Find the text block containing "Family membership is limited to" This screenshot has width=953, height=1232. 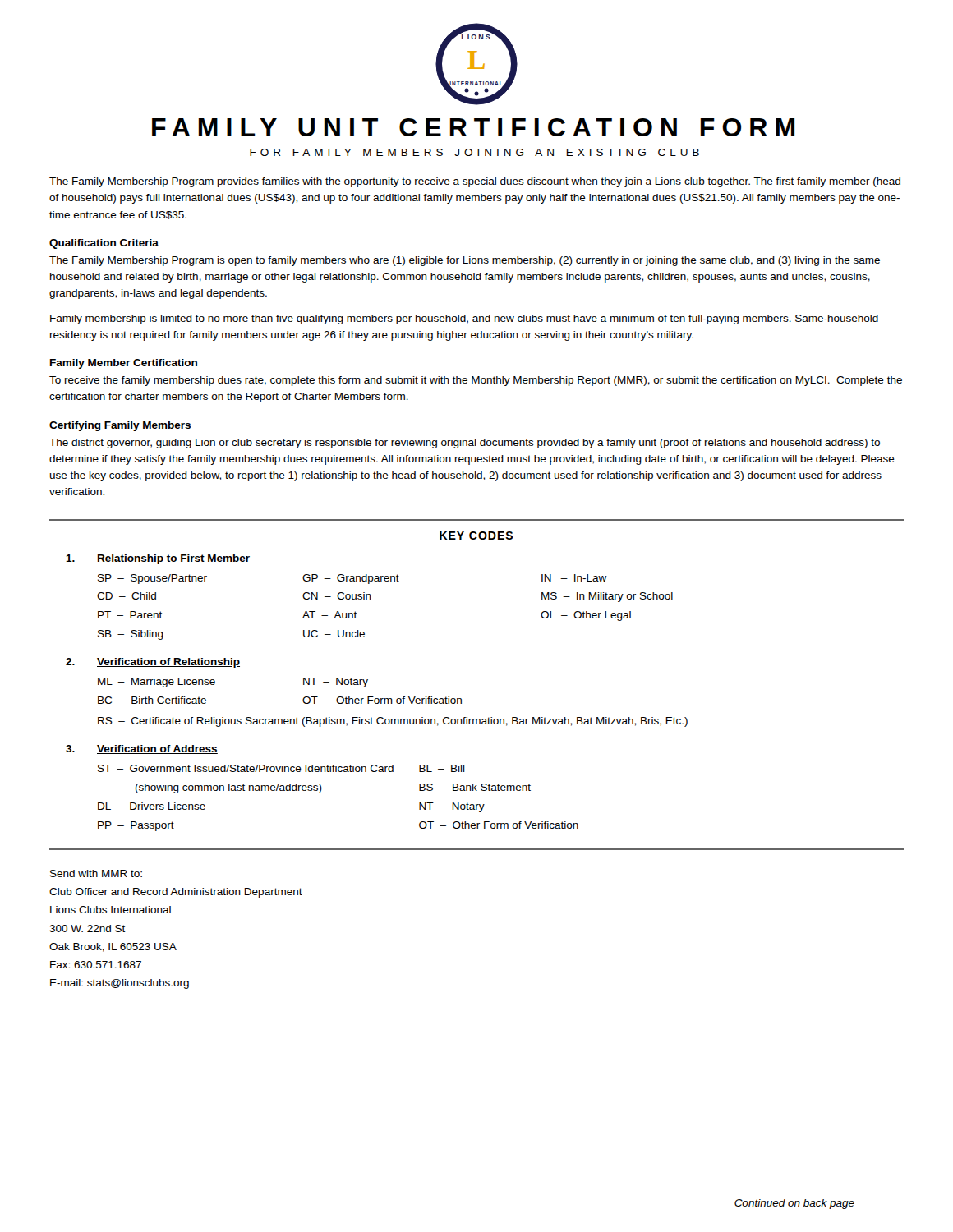(x=464, y=326)
